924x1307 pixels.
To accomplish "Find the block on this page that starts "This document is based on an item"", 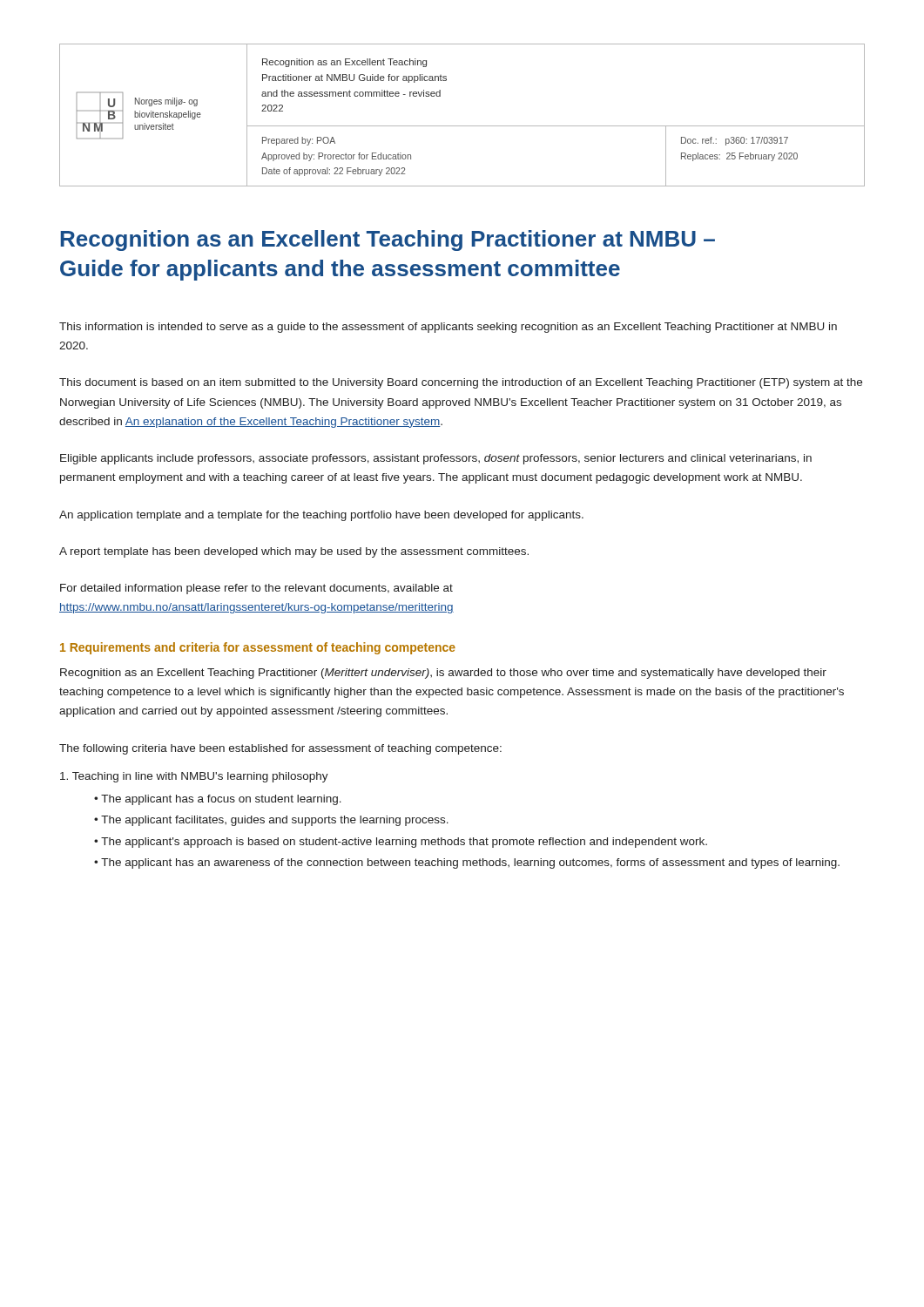I will click(461, 402).
